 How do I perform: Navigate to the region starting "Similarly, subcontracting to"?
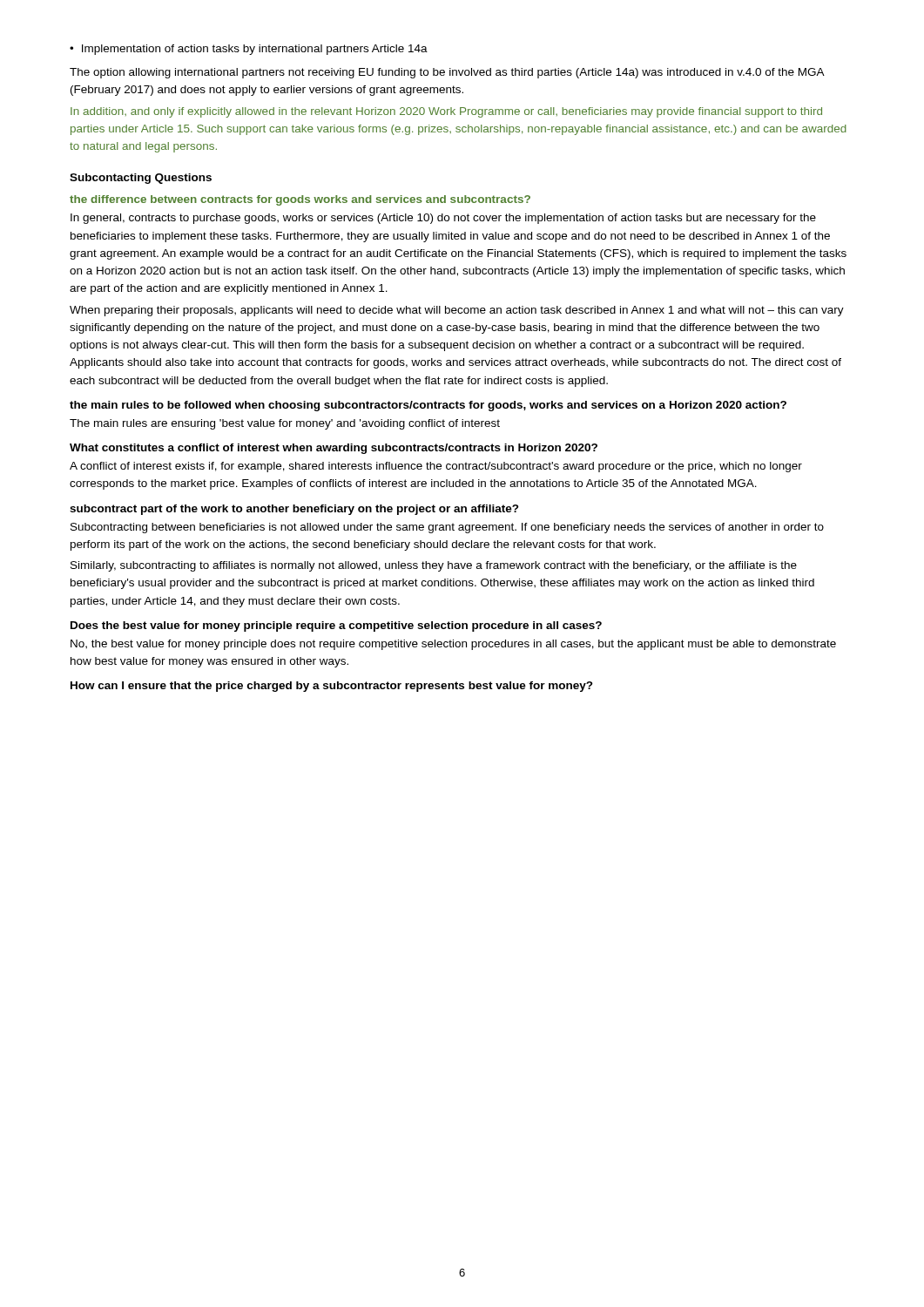pos(442,583)
